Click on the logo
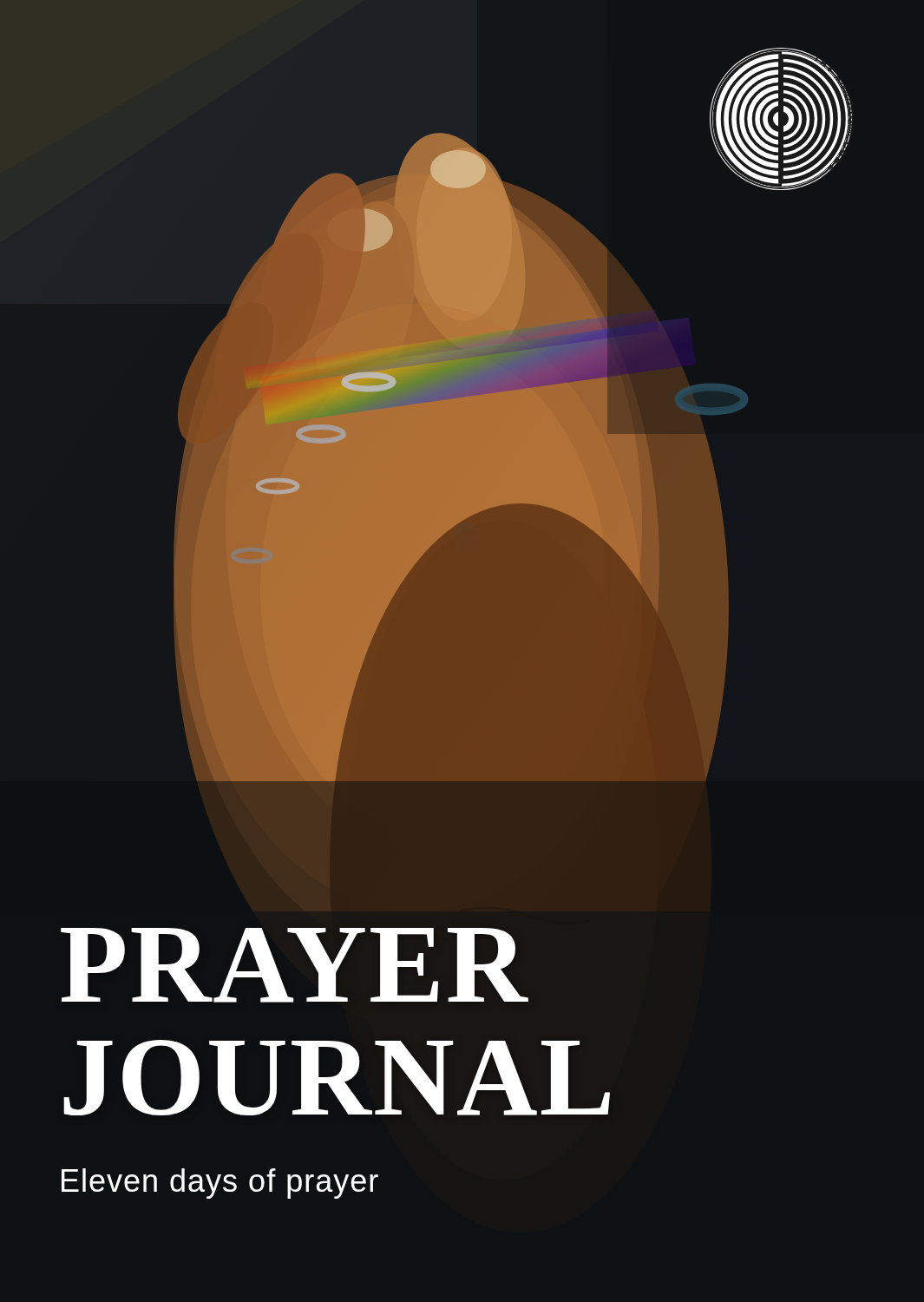Viewport: 924px width, 1302px height. pyautogui.click(x=781, y=119)
